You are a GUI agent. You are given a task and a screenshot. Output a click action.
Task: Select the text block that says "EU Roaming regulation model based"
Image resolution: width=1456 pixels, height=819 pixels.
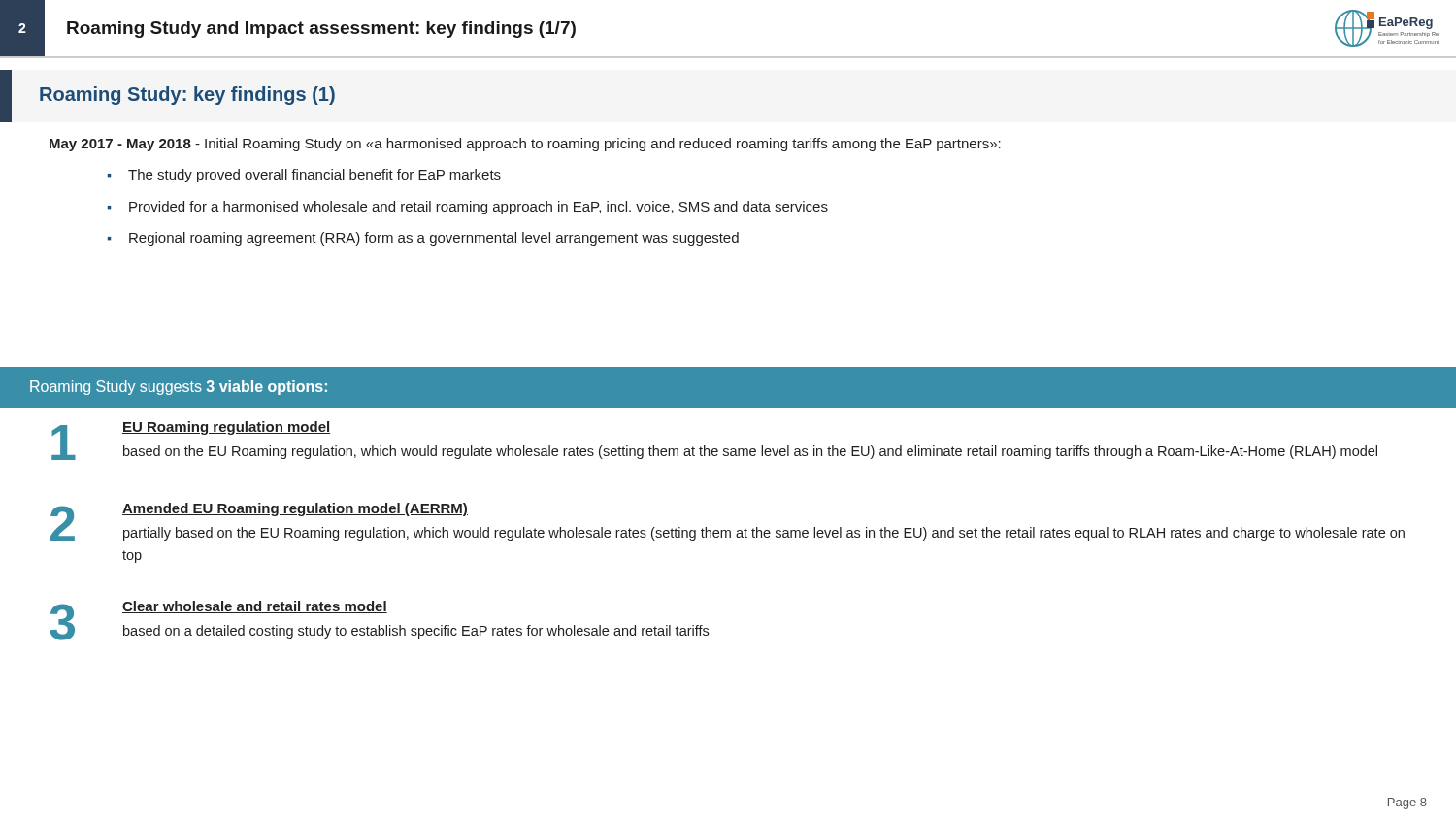click(750, 437)
